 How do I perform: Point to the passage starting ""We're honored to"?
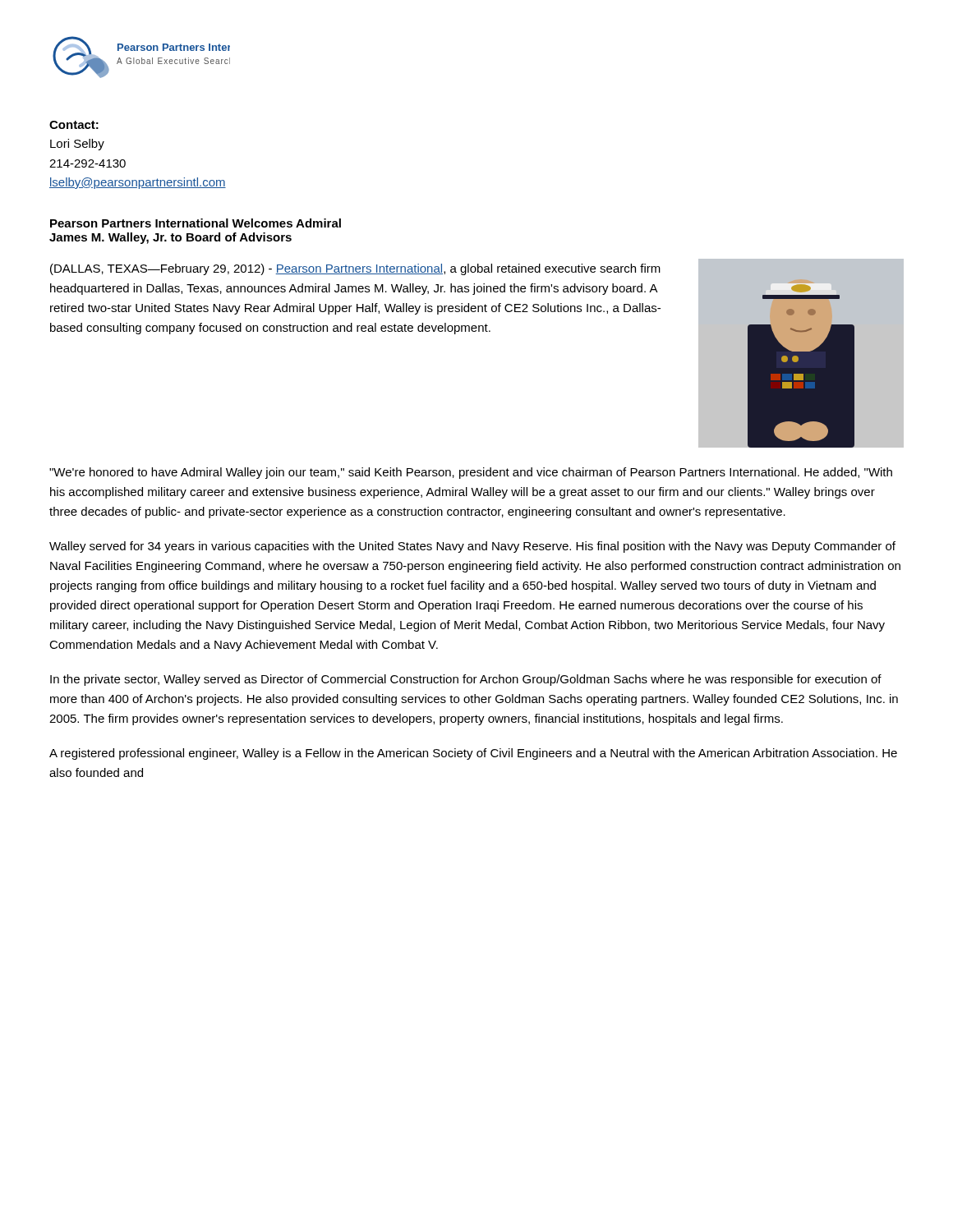click(471, 492)
